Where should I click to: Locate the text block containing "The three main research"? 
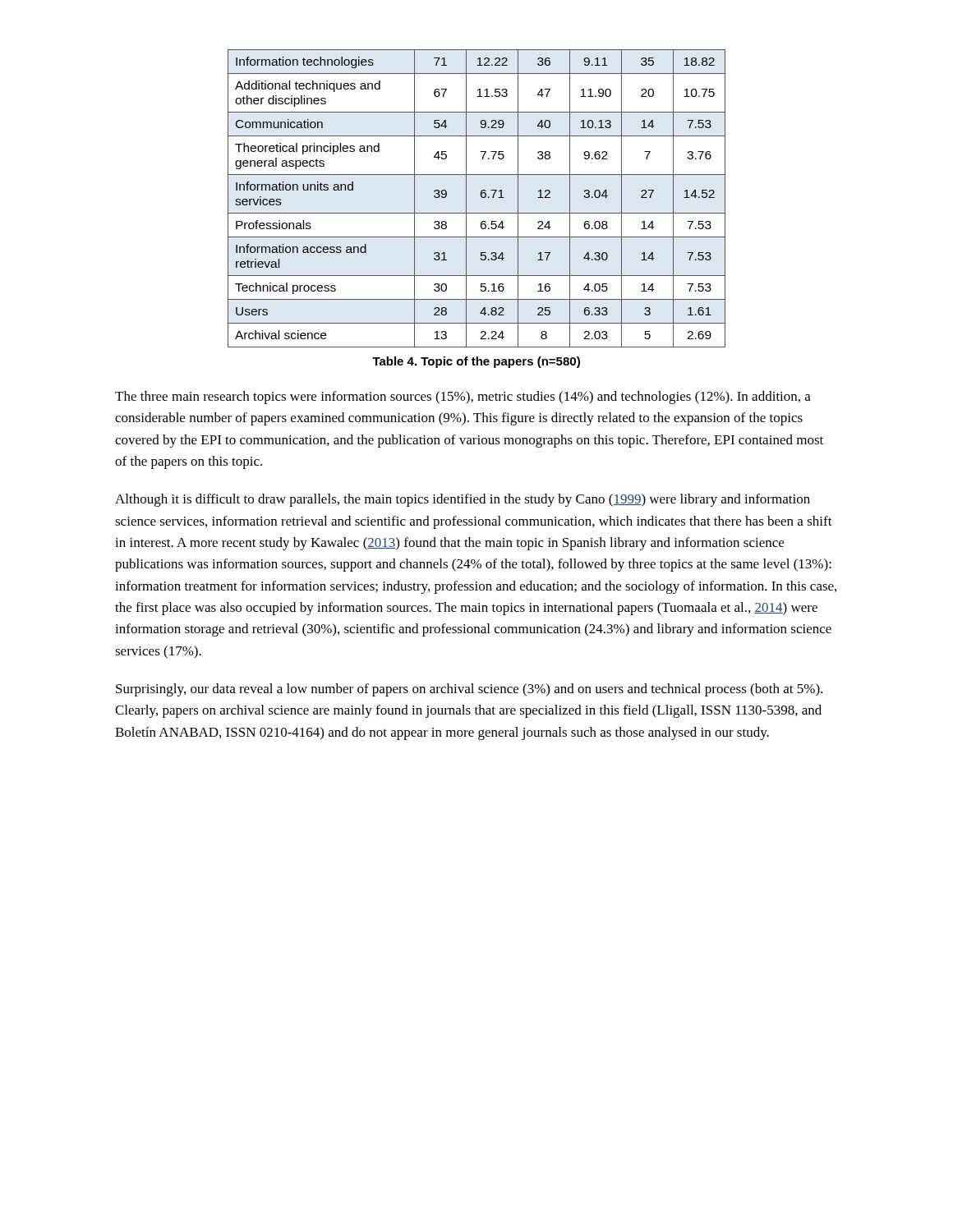point(469,429)
